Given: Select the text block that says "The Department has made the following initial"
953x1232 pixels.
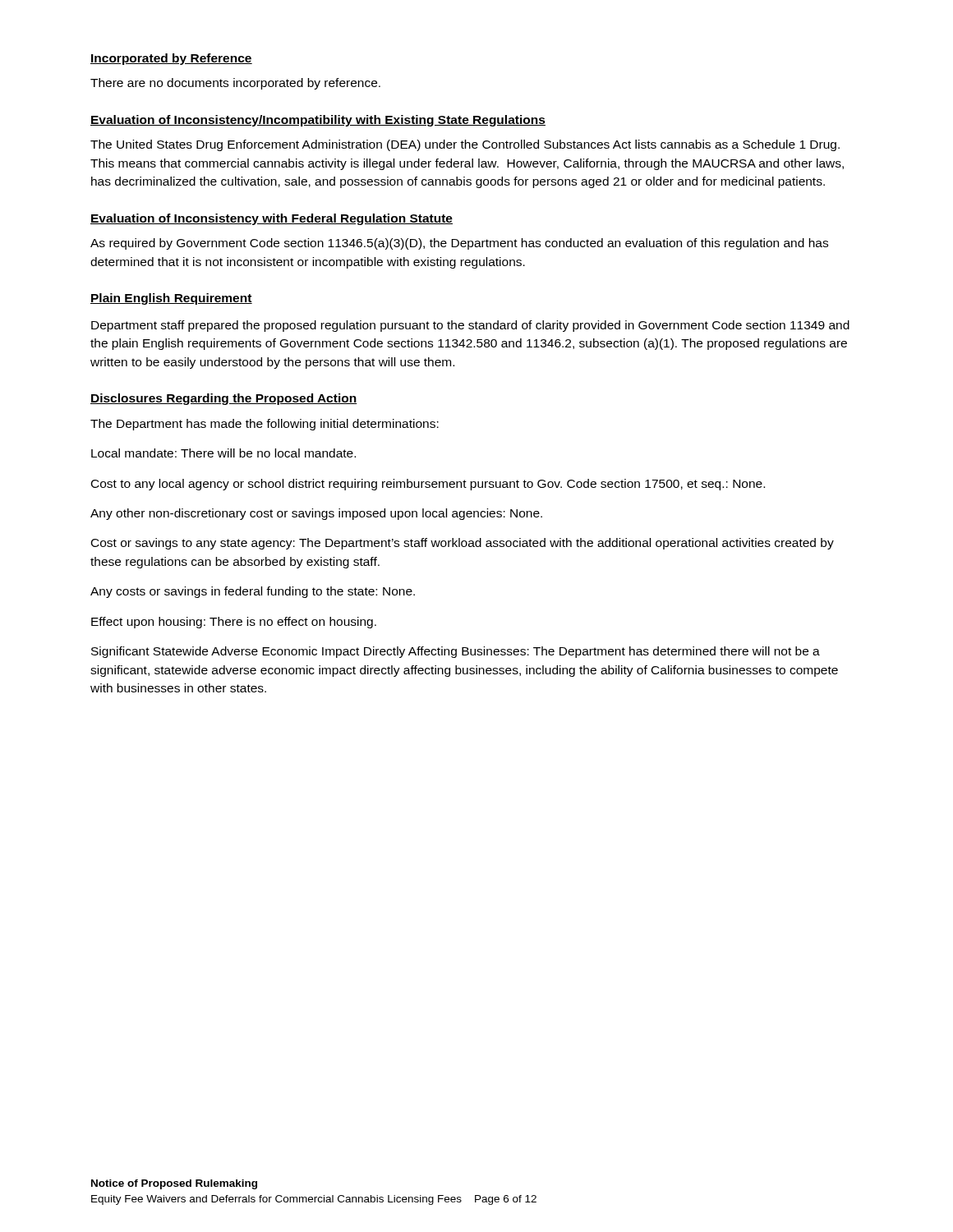Looking at the screenshot, I should pos(265,423).
